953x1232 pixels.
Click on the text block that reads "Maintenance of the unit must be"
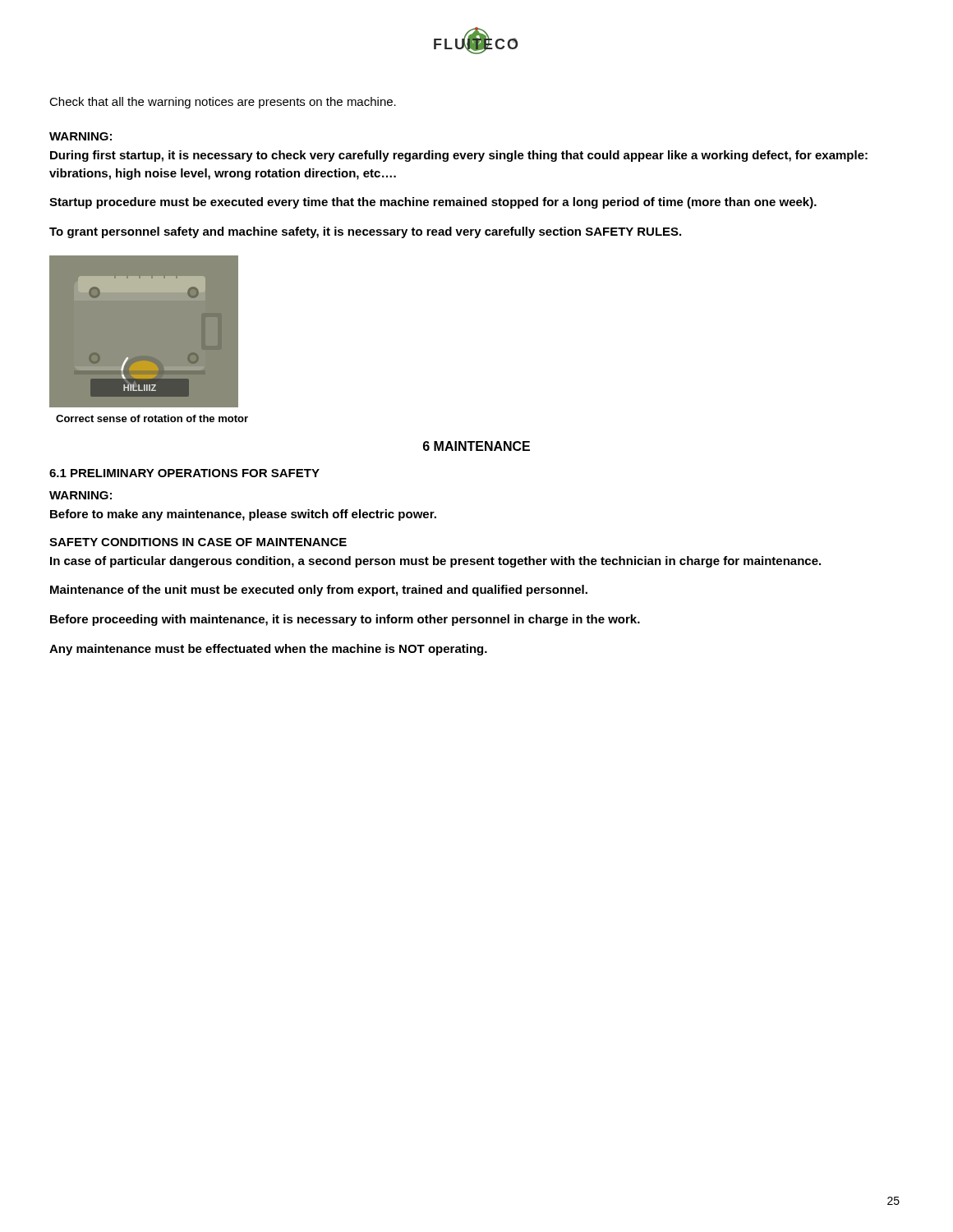pos(319,590)
